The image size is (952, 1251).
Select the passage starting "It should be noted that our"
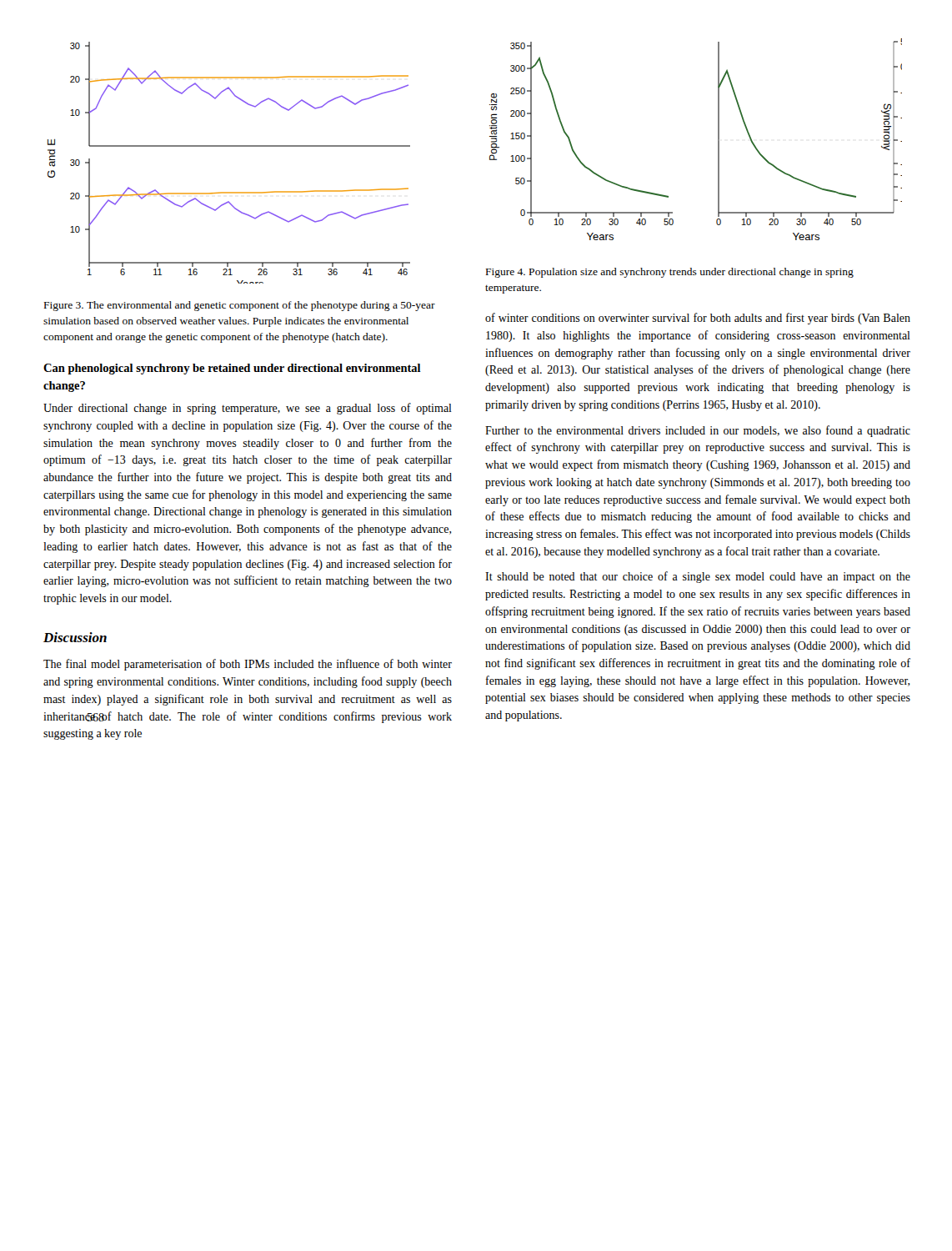pyautogui.click(x=698, y=646)
